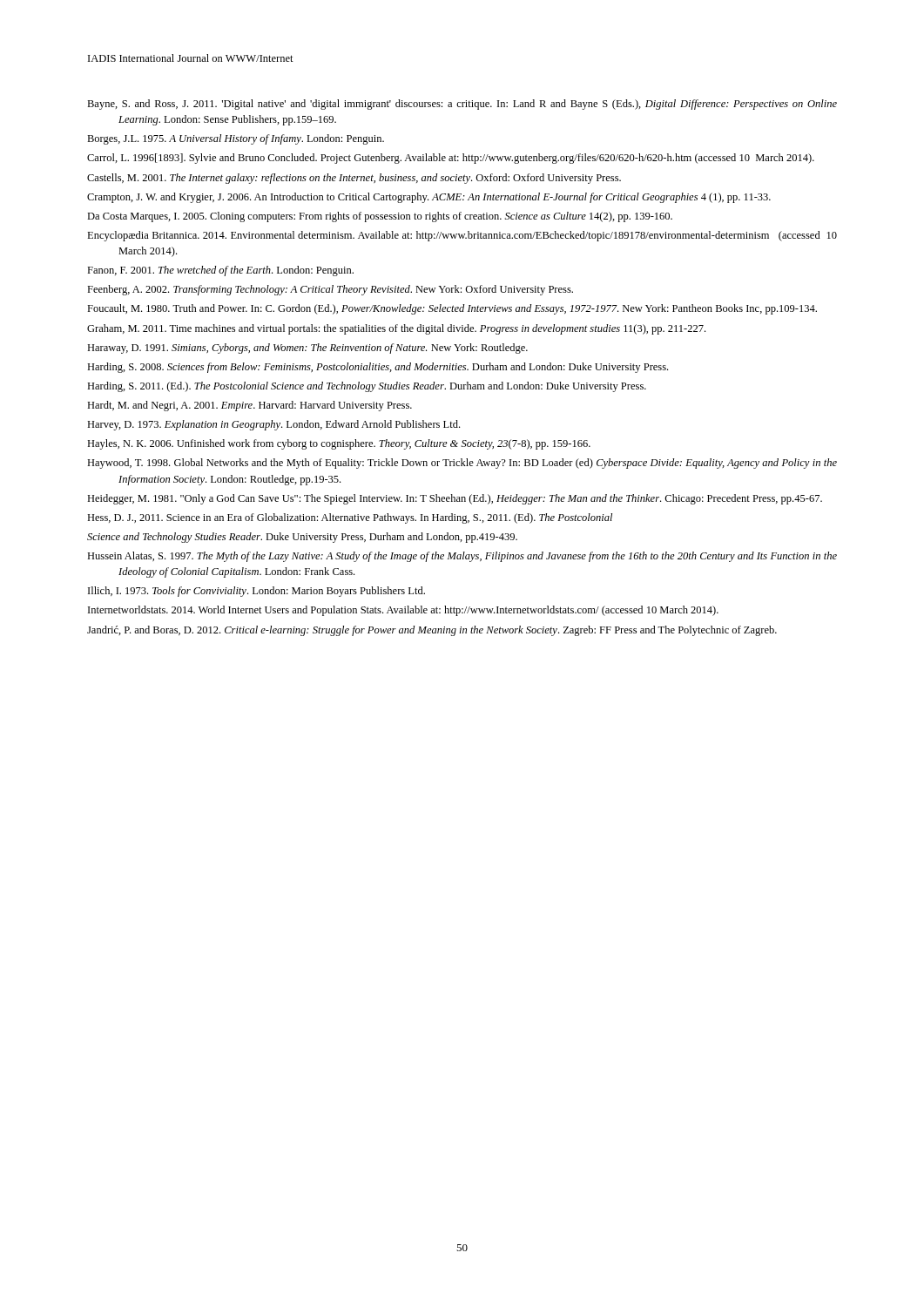924x1307 pixels.
Task: Locate the passage starting "Carrol, L. 1996[1893]. Sylvie"
Action: [451, 158]
